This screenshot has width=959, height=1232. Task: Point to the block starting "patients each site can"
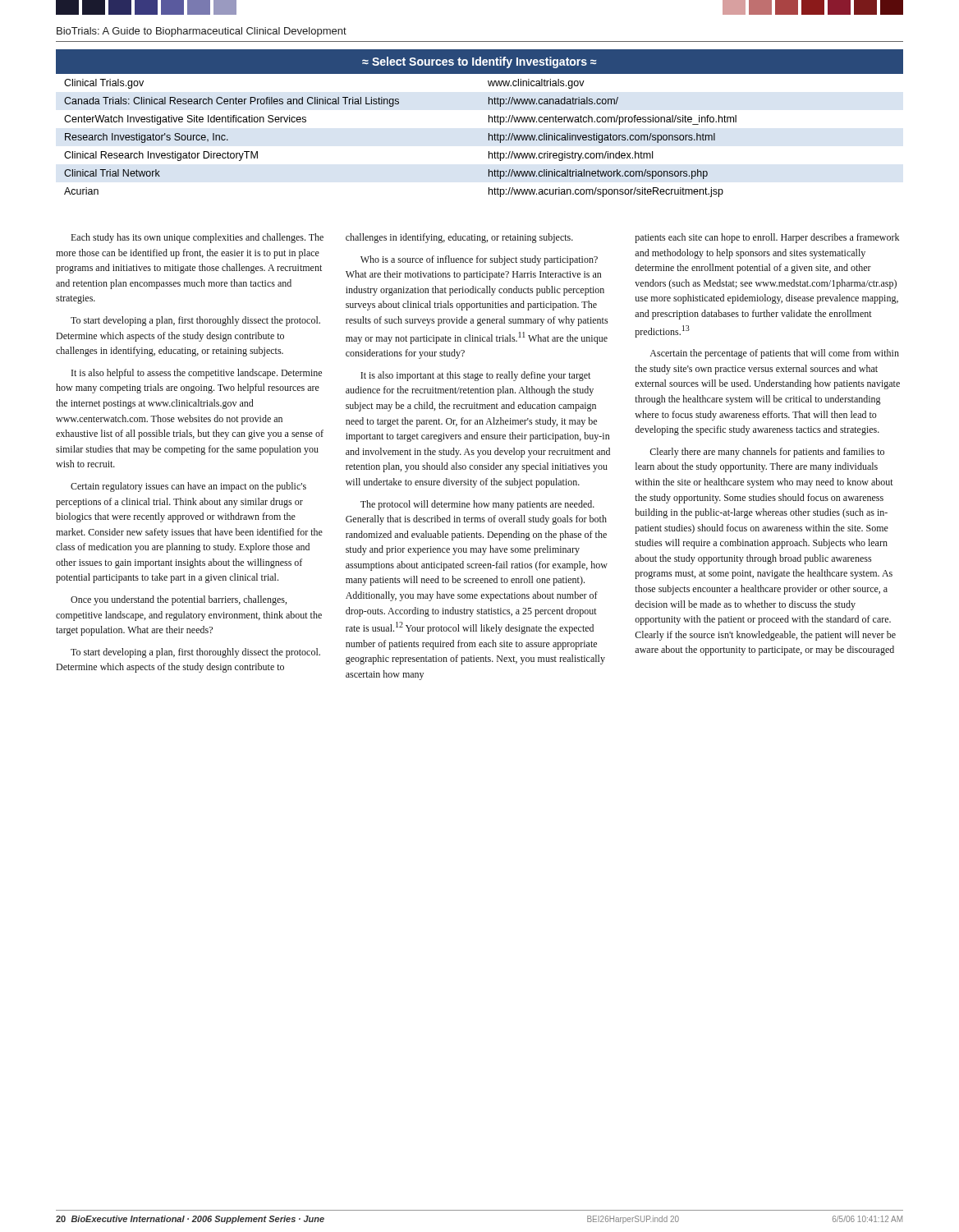point(769,444)
